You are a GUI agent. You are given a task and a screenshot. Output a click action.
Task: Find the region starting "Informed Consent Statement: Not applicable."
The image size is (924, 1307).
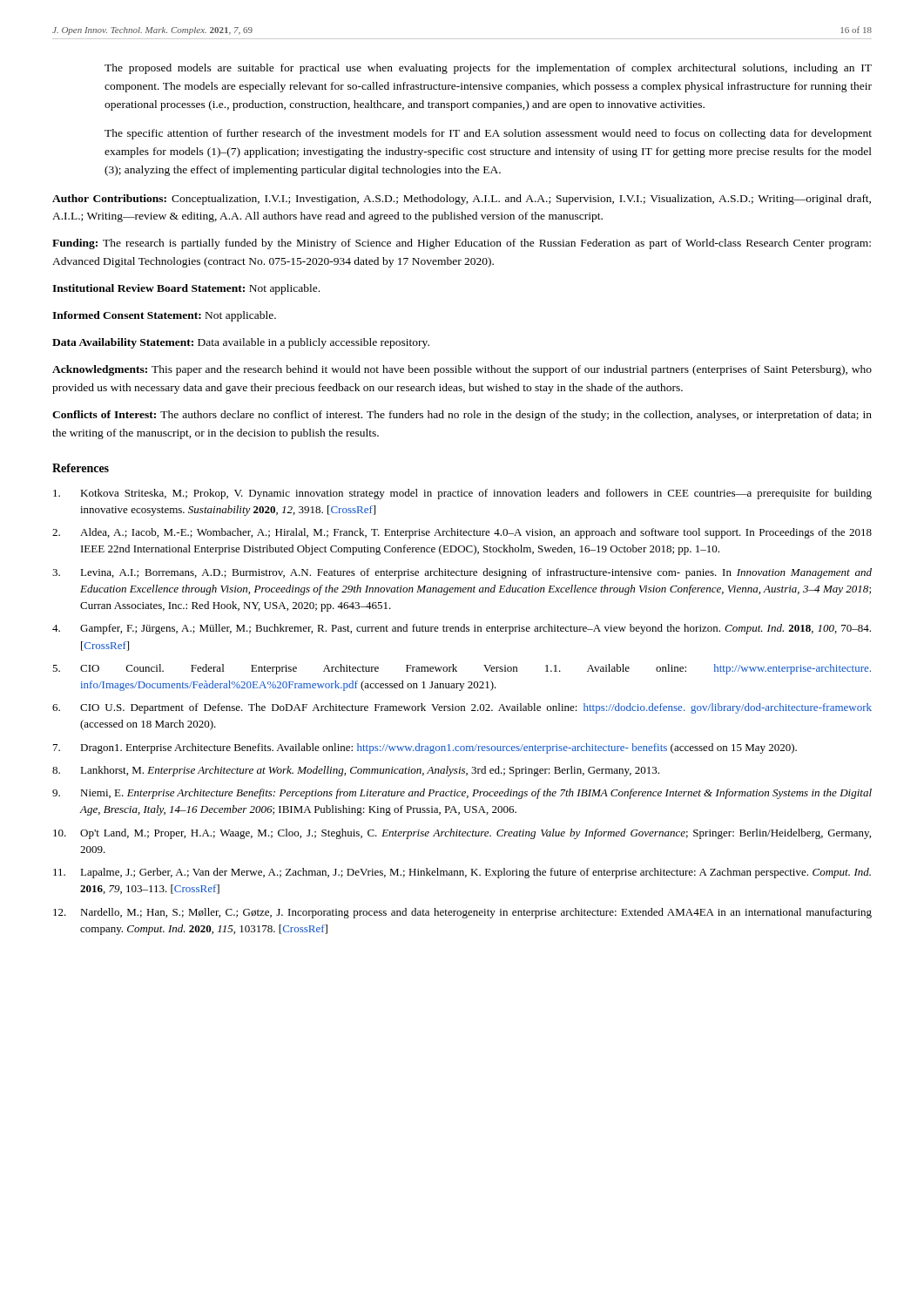(164, 315)
